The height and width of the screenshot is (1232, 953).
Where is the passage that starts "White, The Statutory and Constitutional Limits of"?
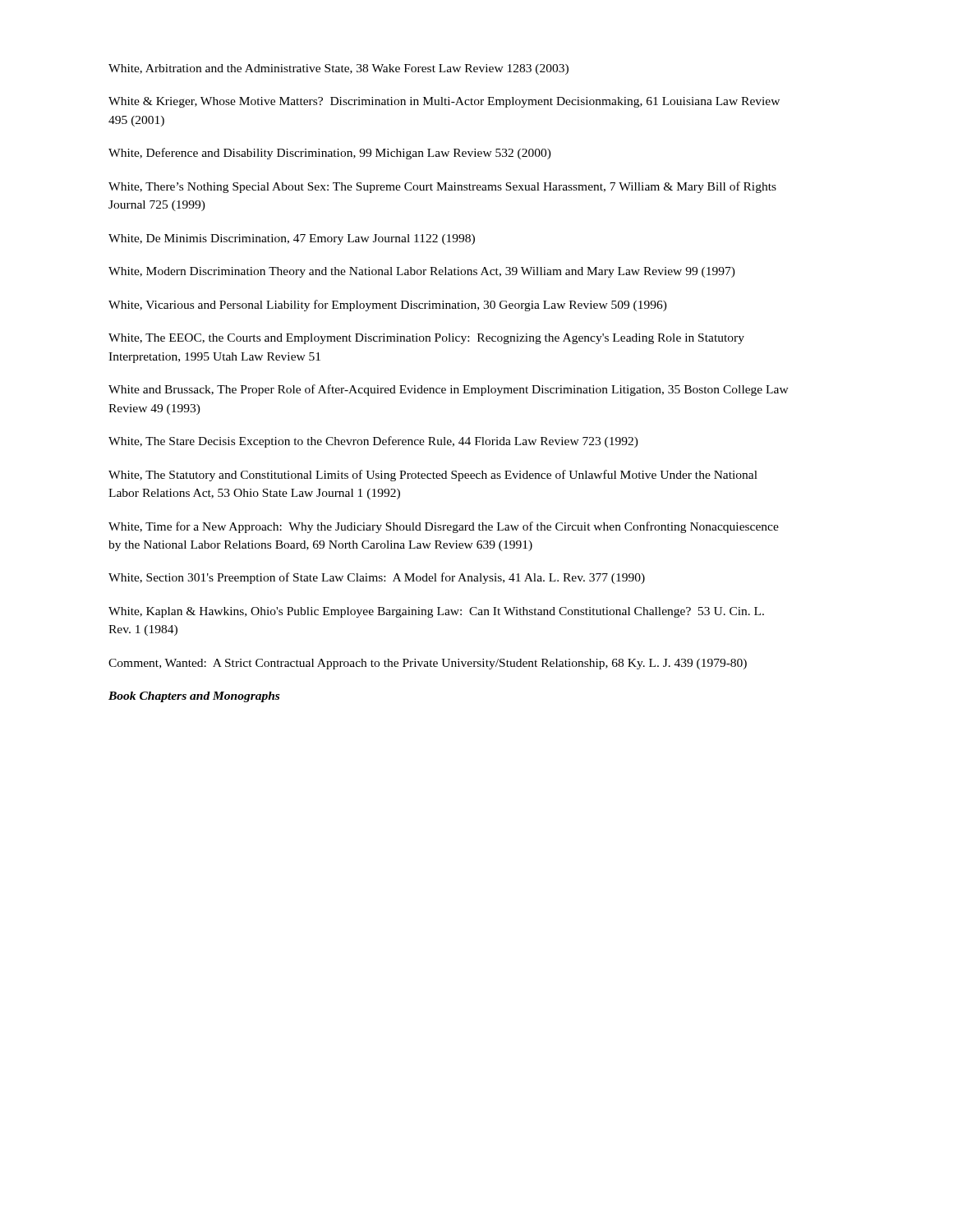(433, 483)
